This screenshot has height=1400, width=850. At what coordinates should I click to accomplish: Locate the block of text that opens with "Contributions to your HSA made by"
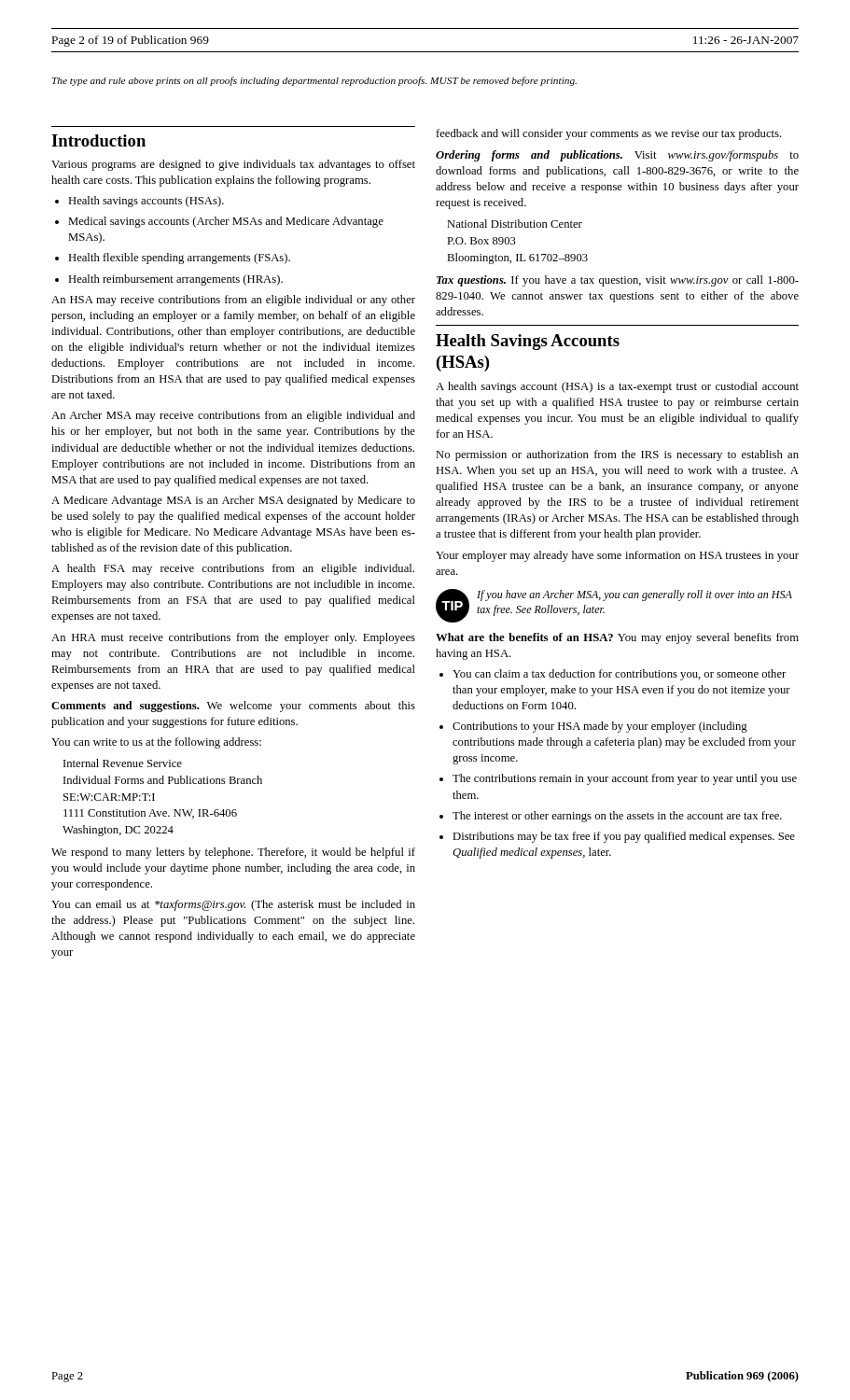617,743
